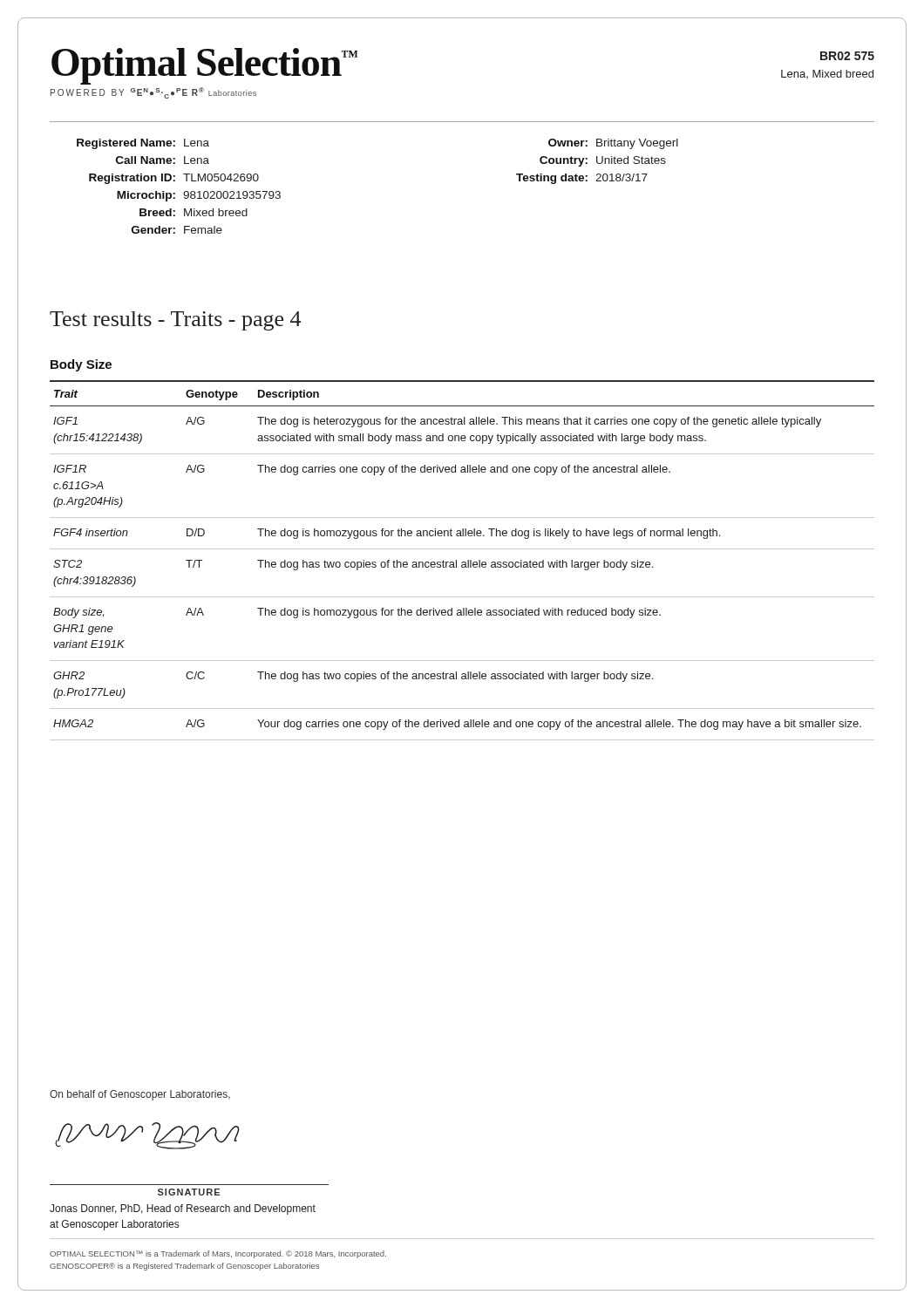
Task: Where is the passage that starts "Jonas Donner, PhD, Head of"?
Action: click(183, 1216)
